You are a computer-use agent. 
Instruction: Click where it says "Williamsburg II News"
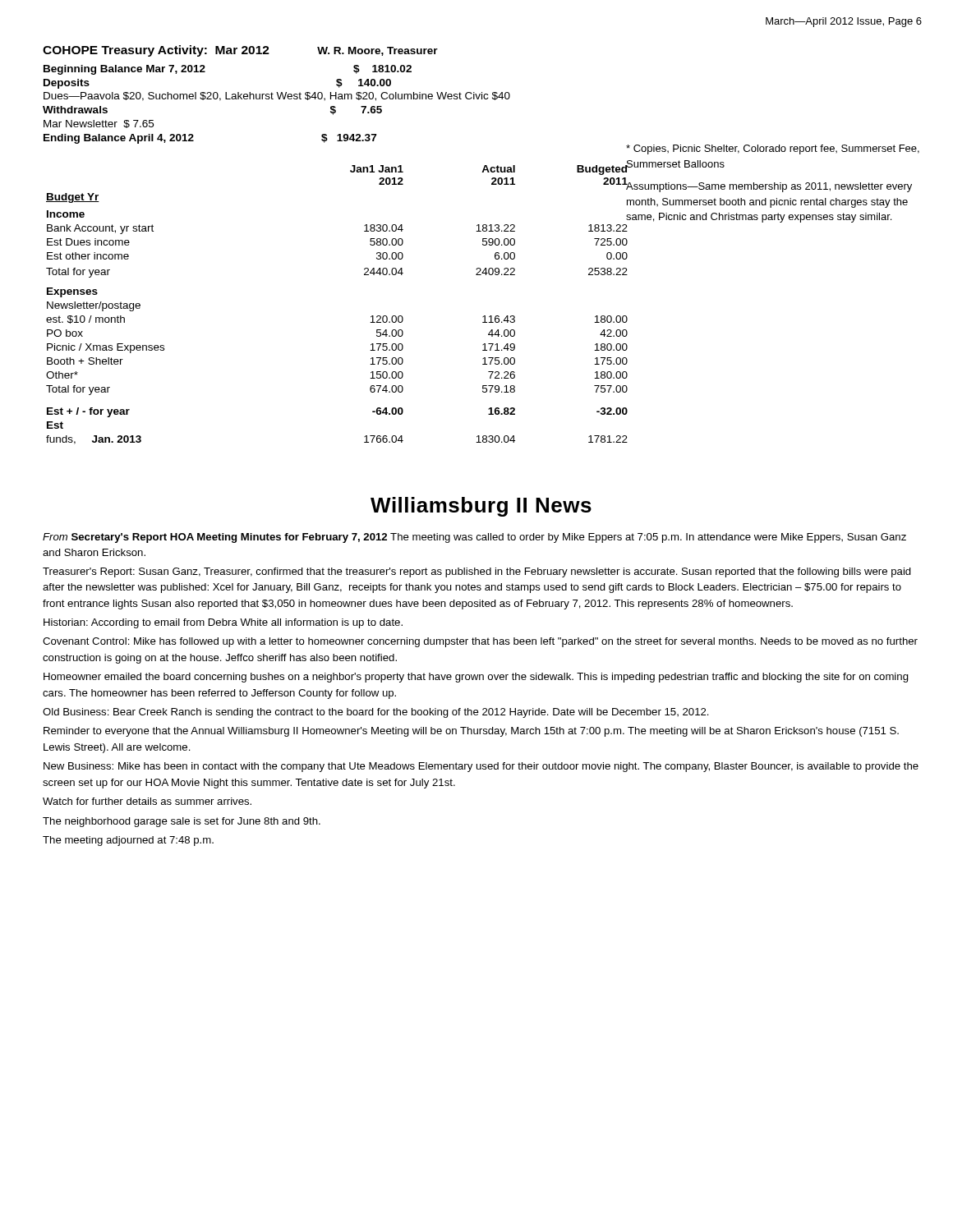tap(481, 505)
